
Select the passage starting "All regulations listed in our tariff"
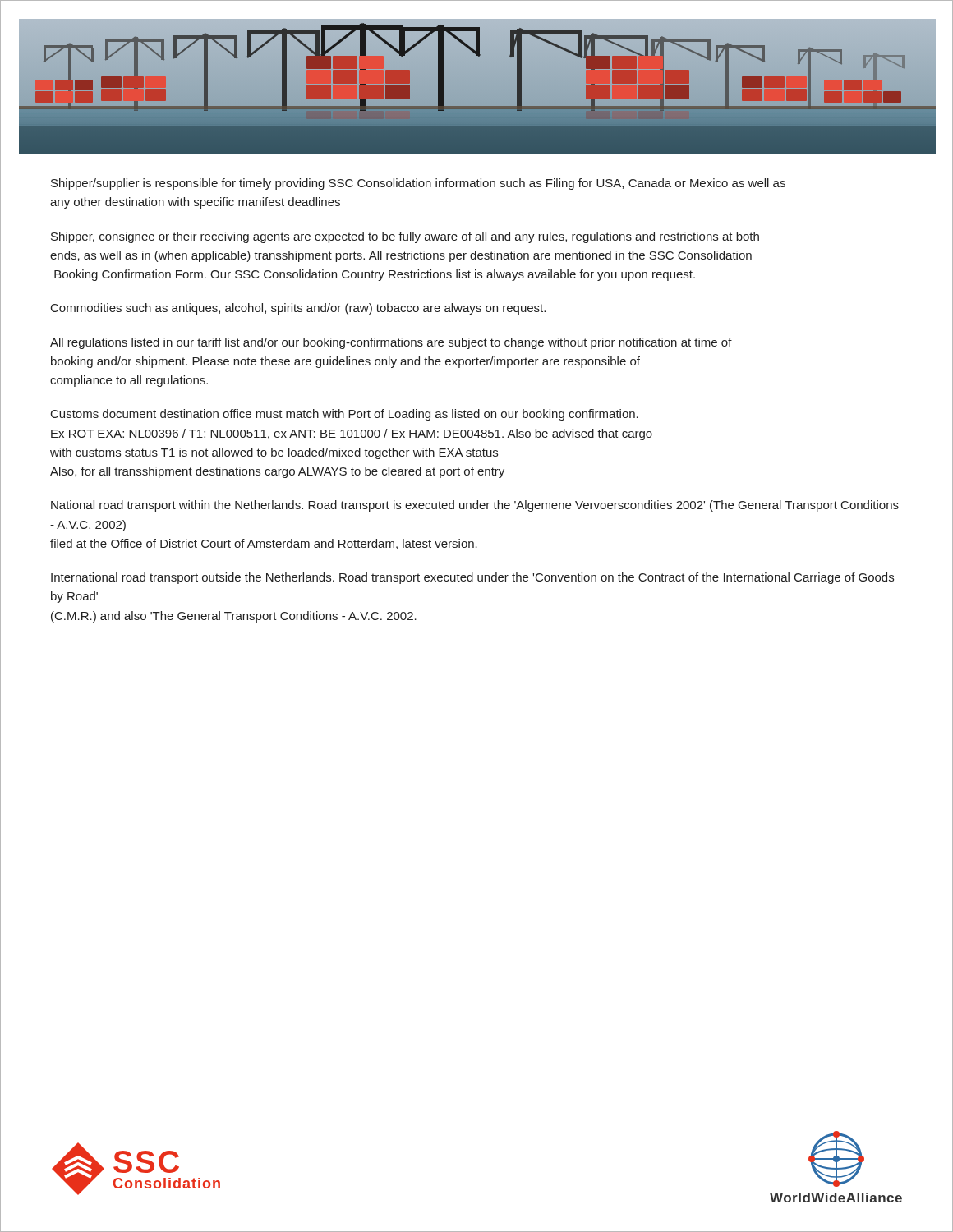click(x=391, y=361)
